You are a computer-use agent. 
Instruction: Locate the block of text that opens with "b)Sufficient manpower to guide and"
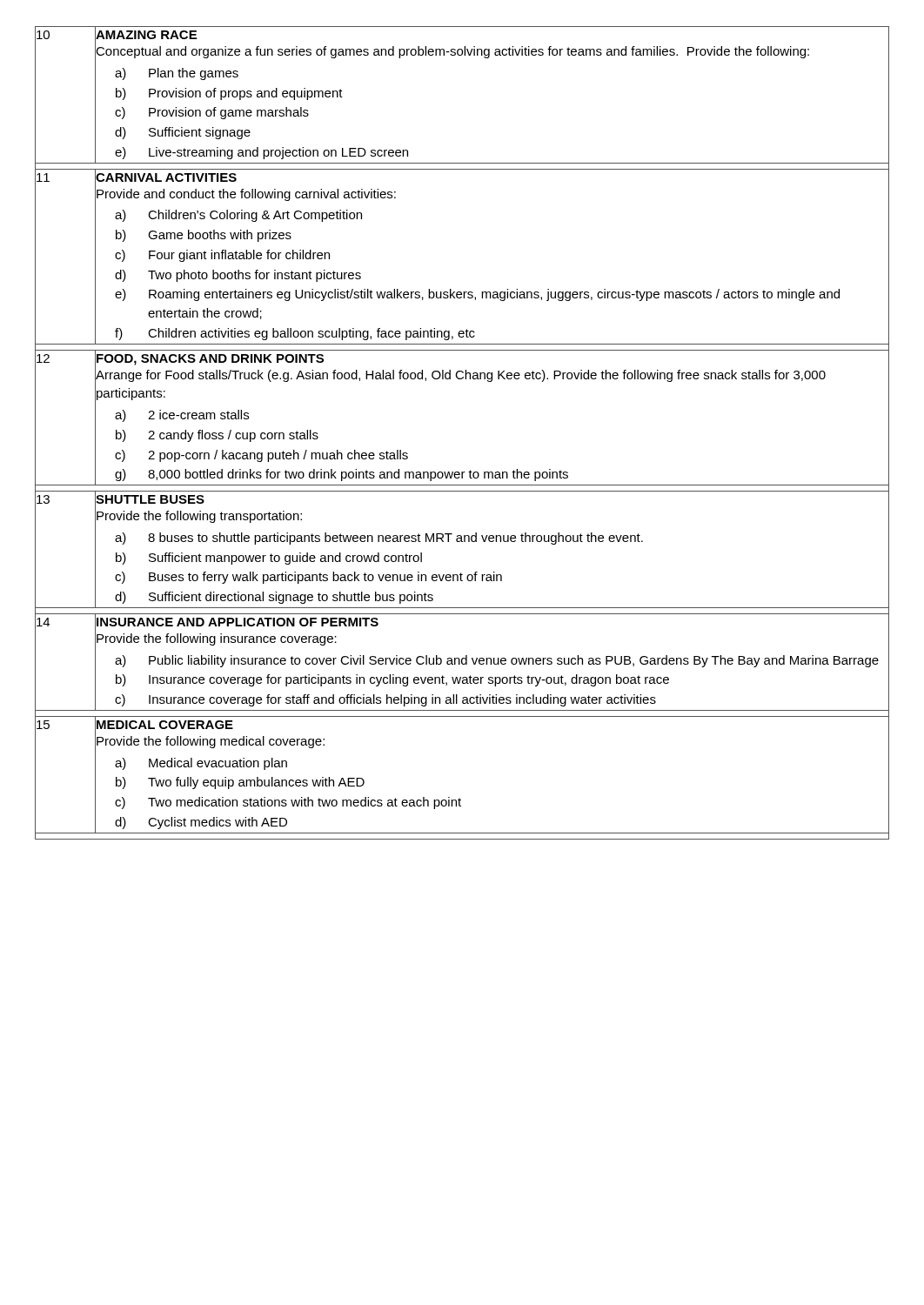point(287,556)
